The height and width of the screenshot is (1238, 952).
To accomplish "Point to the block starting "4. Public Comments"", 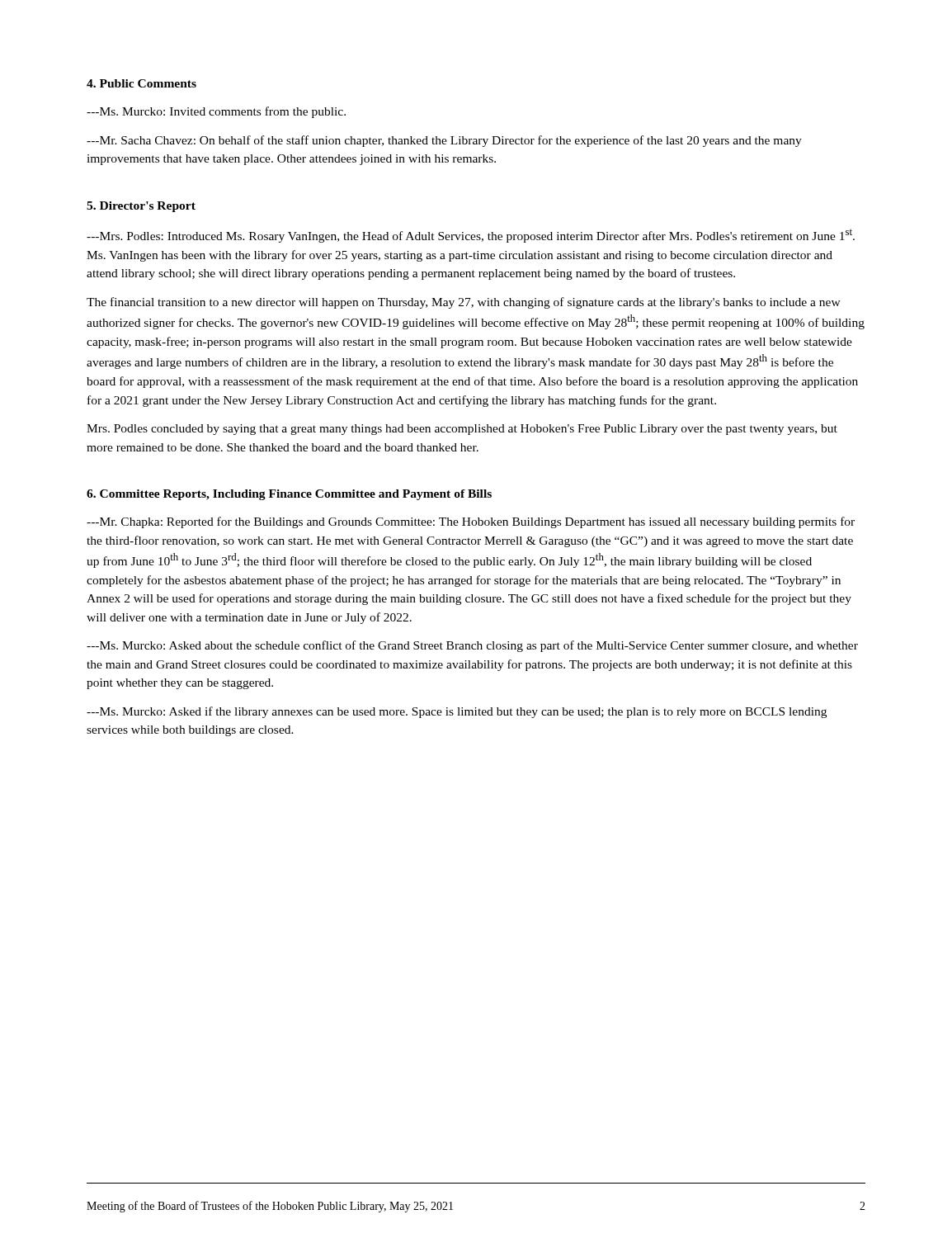I will point(142,83).
